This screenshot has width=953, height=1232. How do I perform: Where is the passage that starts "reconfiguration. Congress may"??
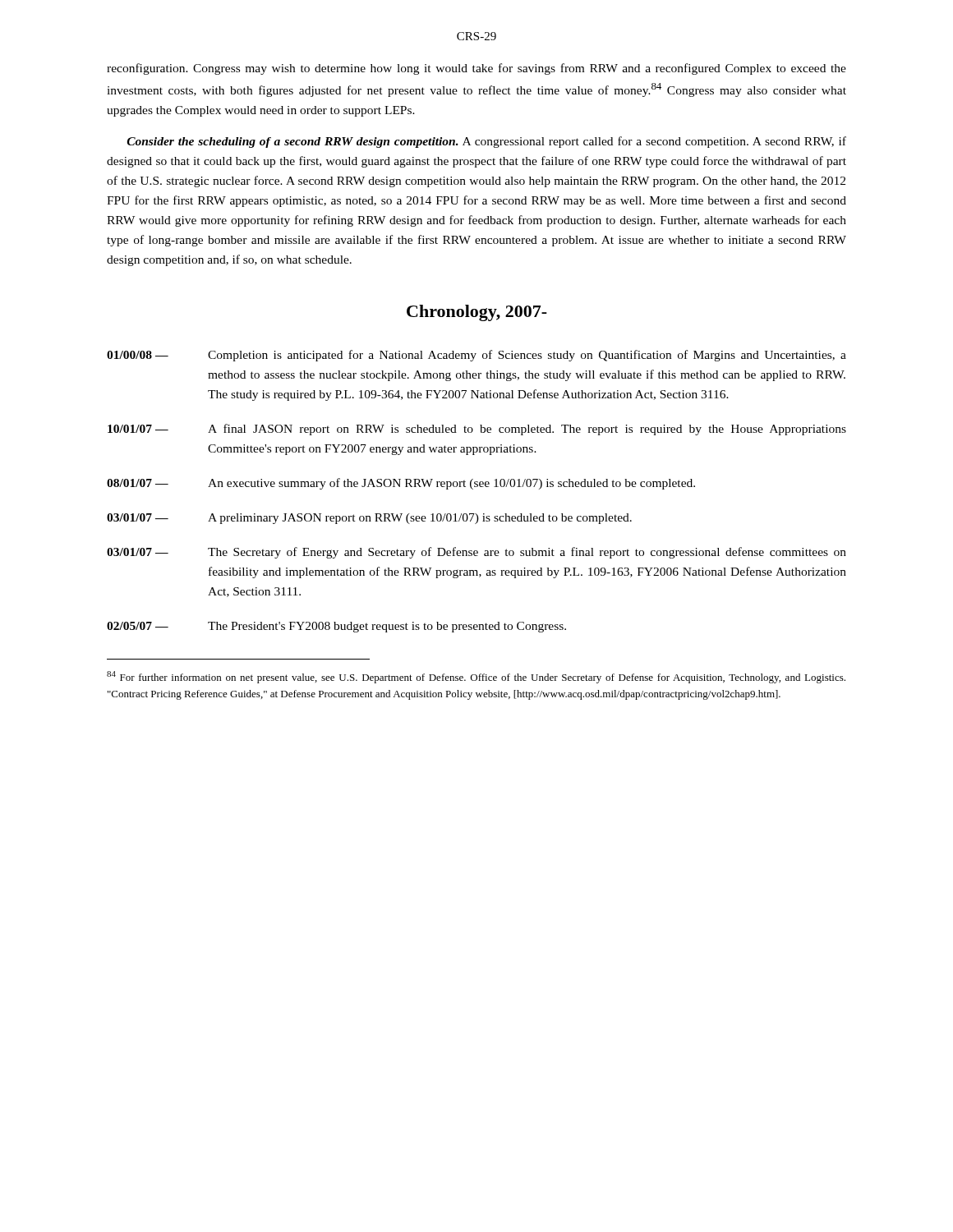[x=476, y=89]
